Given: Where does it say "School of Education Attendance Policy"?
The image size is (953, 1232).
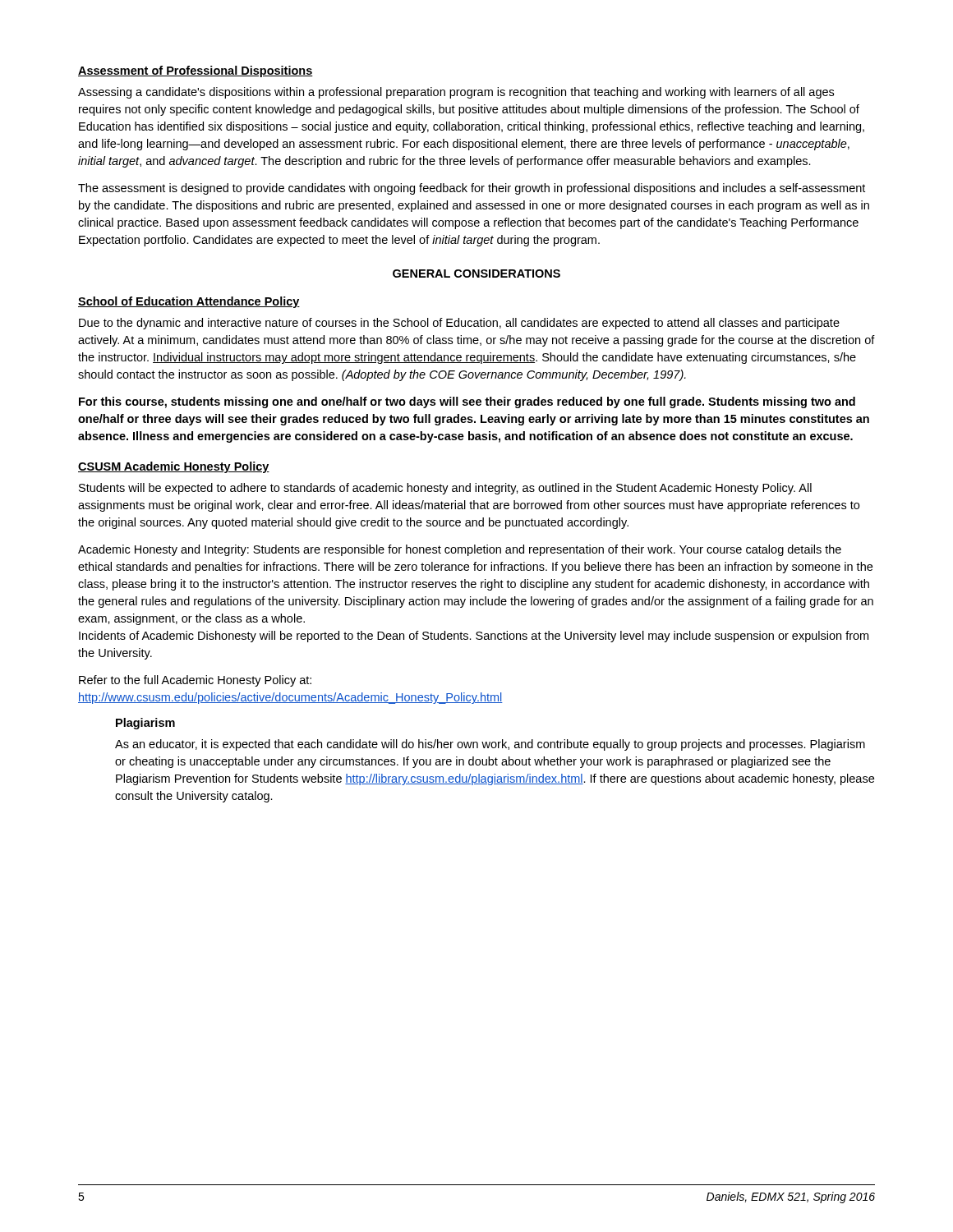Looking at the screenshot, I should click(189, 302).
